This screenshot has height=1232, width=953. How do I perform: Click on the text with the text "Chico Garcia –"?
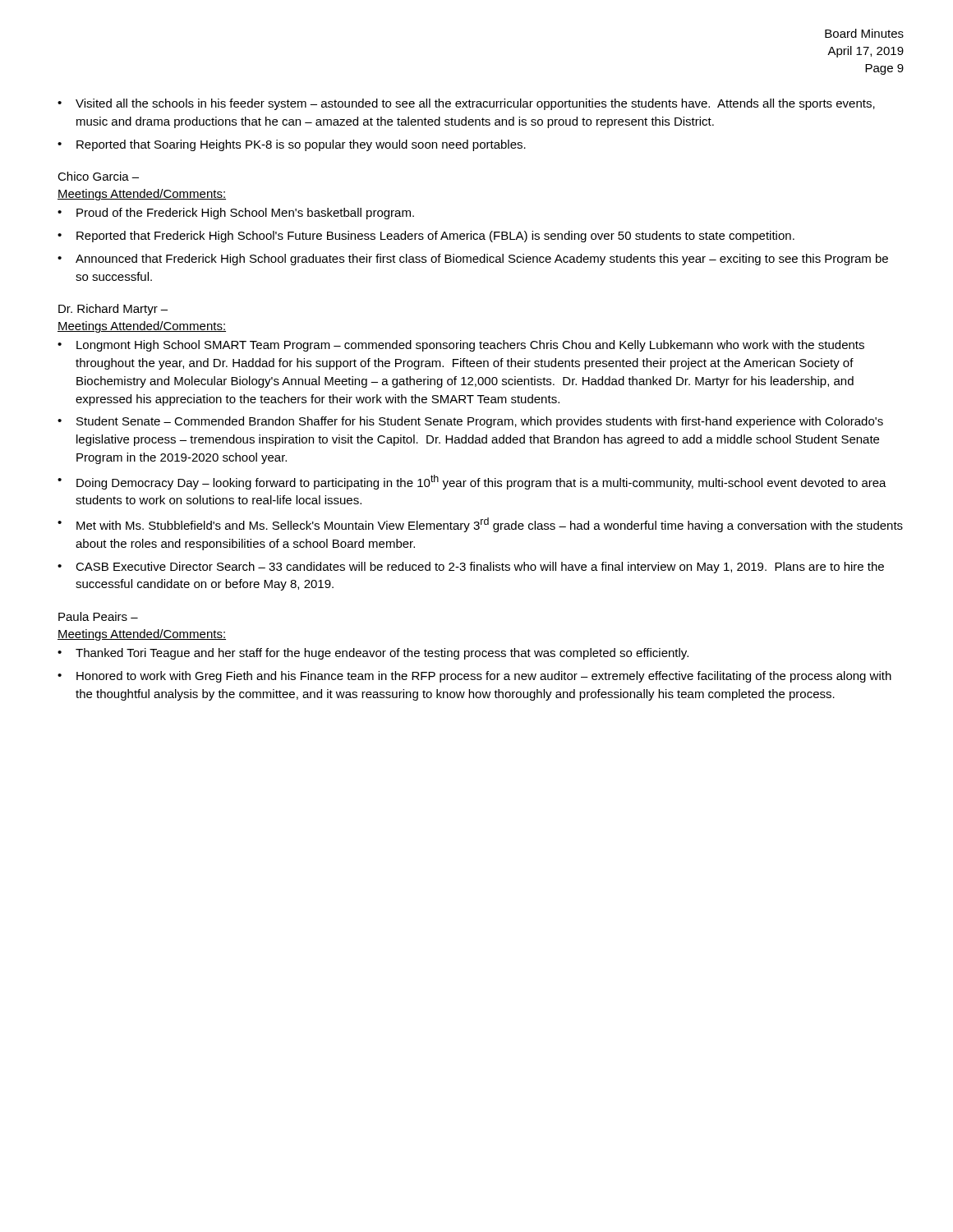(x=98, y=176)
